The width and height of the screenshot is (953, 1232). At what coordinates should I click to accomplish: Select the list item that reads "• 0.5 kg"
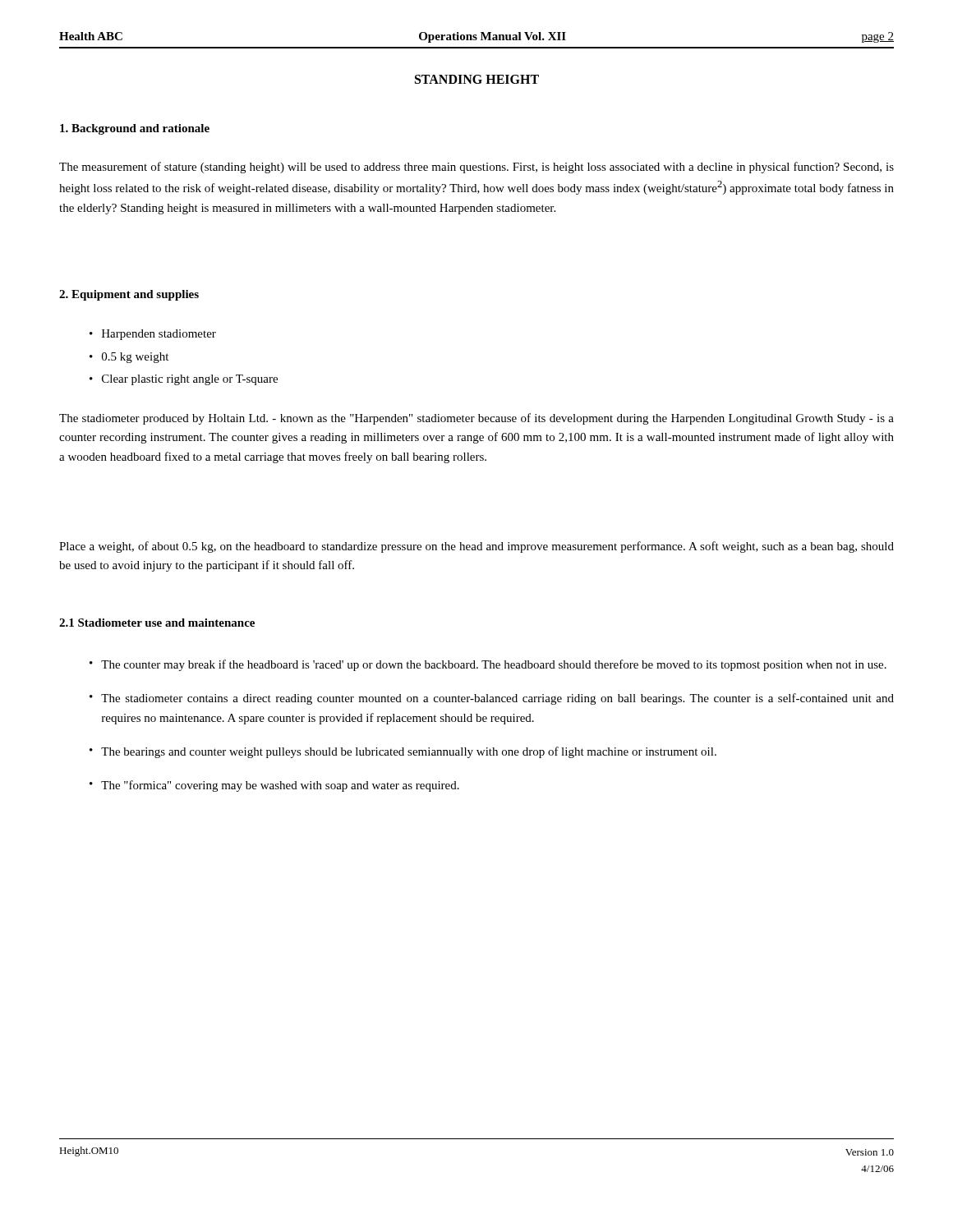129,357
